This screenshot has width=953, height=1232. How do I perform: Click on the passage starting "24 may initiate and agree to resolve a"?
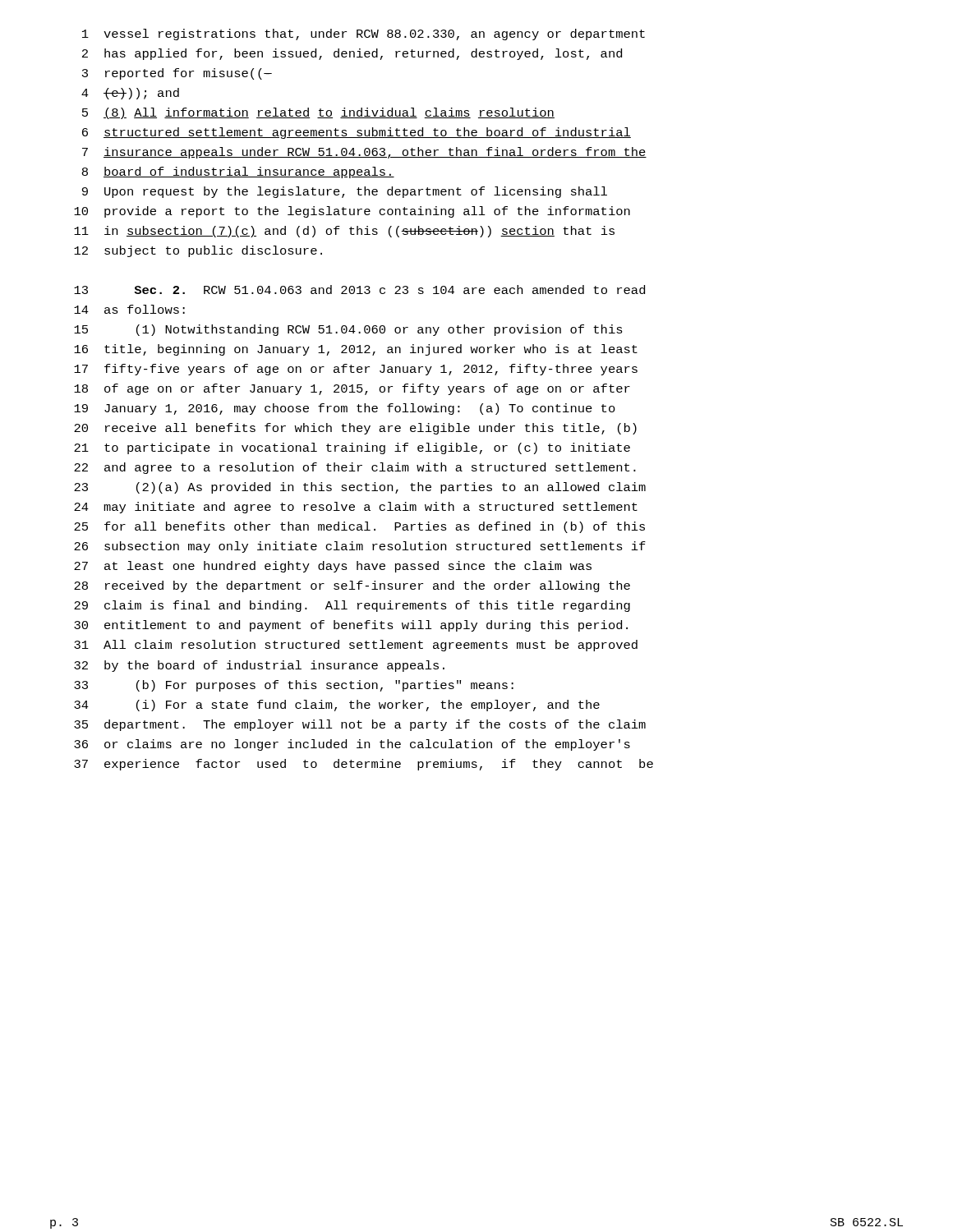pyautogui.click(x=476, y=508)
